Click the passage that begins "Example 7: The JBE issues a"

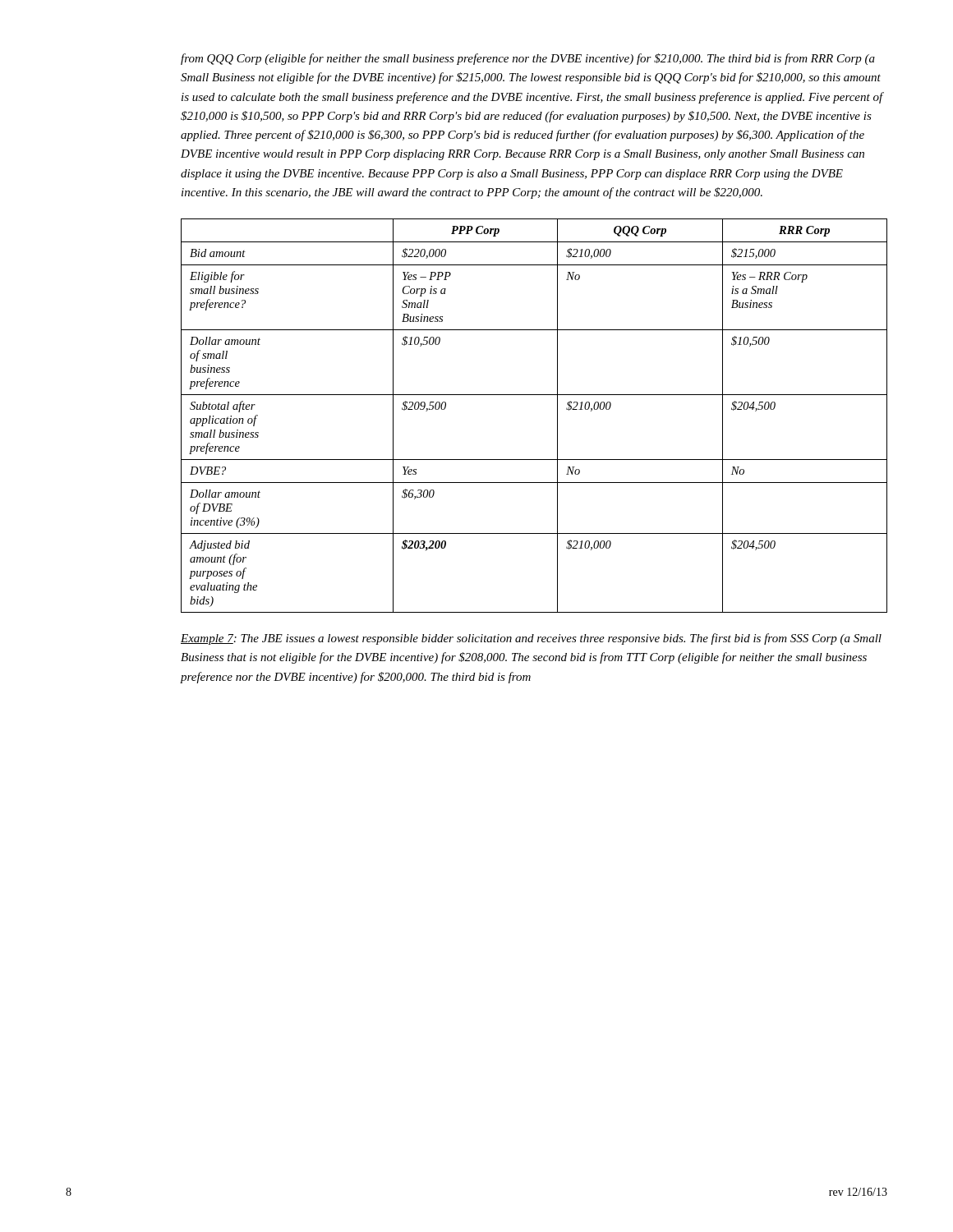pyautogui.click(x=531, y=657)
